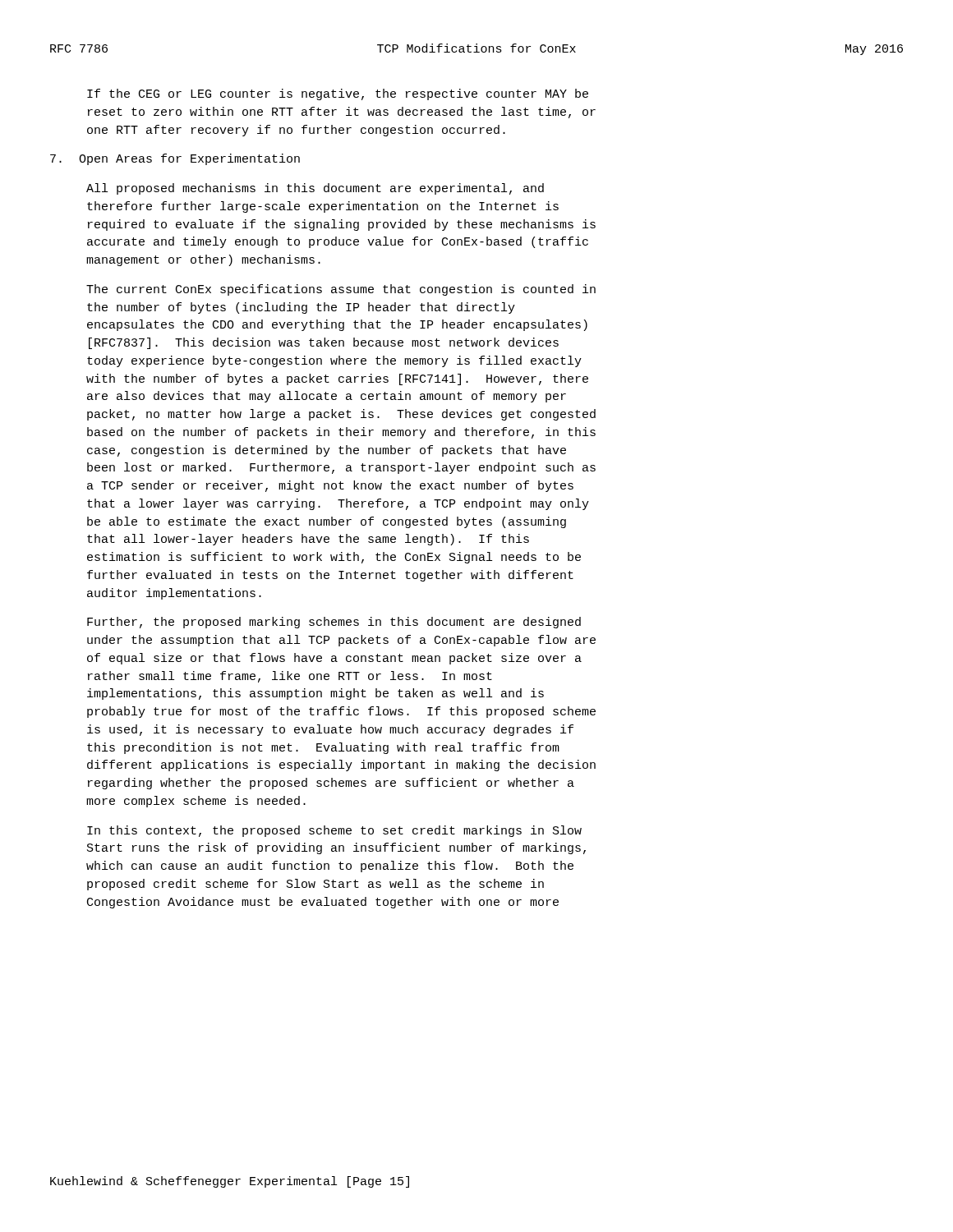Select the text starting "All proposed mechanisms in this"
This screenshot has height=1232, width=953.
(x=341, y=225)
